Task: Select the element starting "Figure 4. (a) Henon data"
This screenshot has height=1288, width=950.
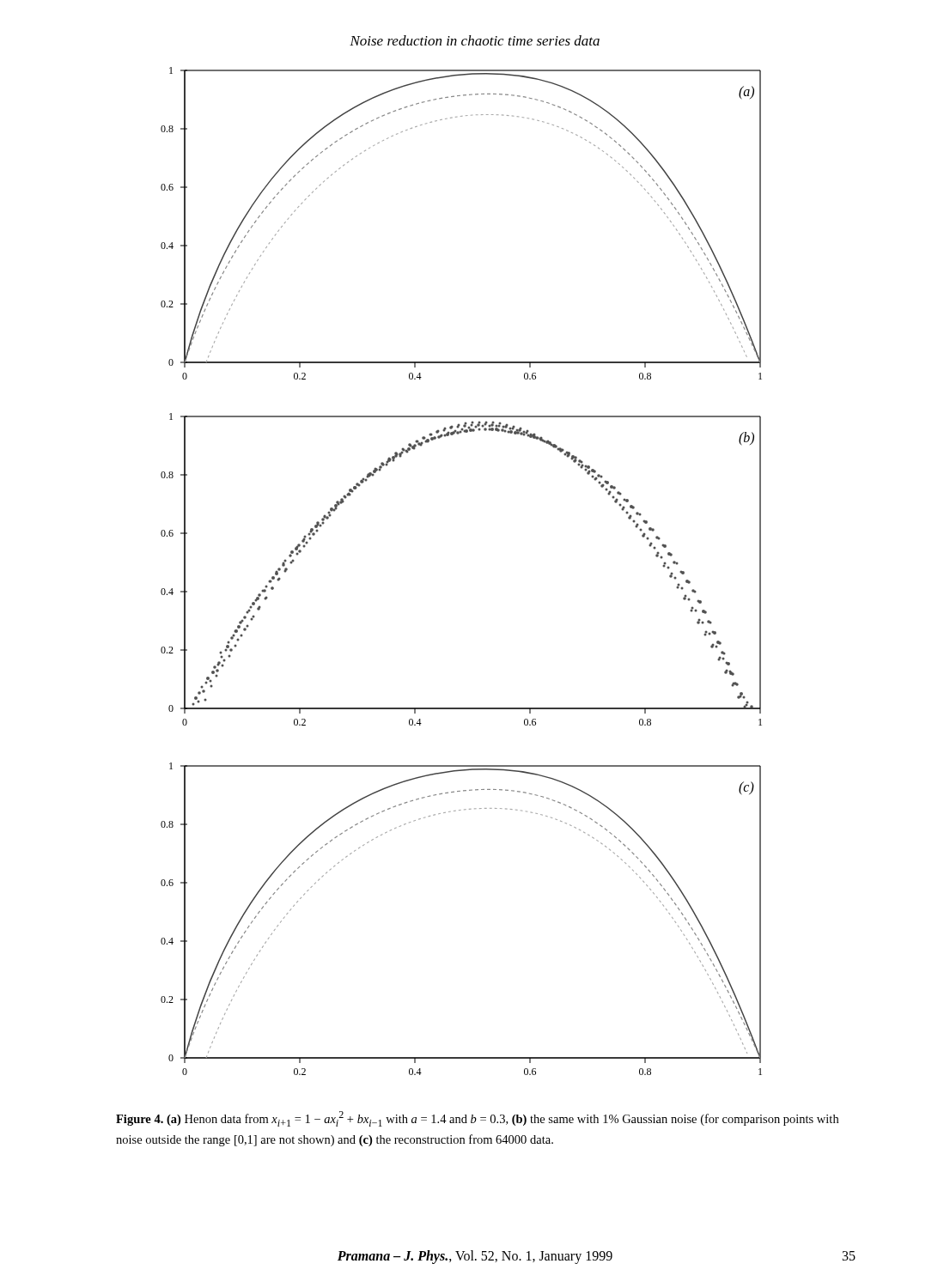Action: click(477, 1128)
